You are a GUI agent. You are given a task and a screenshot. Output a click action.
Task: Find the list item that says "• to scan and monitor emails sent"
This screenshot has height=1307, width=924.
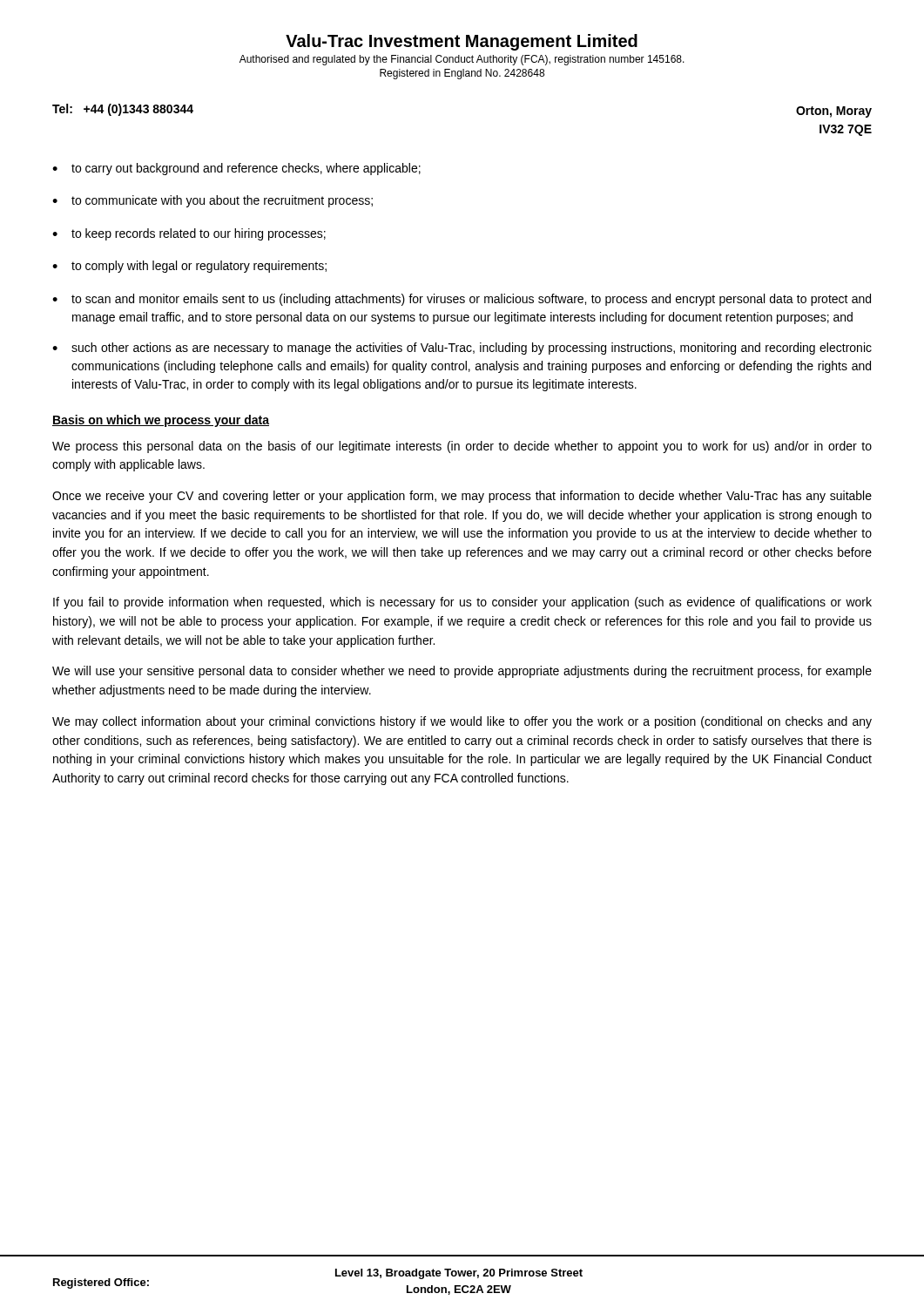tap(462, 308)
